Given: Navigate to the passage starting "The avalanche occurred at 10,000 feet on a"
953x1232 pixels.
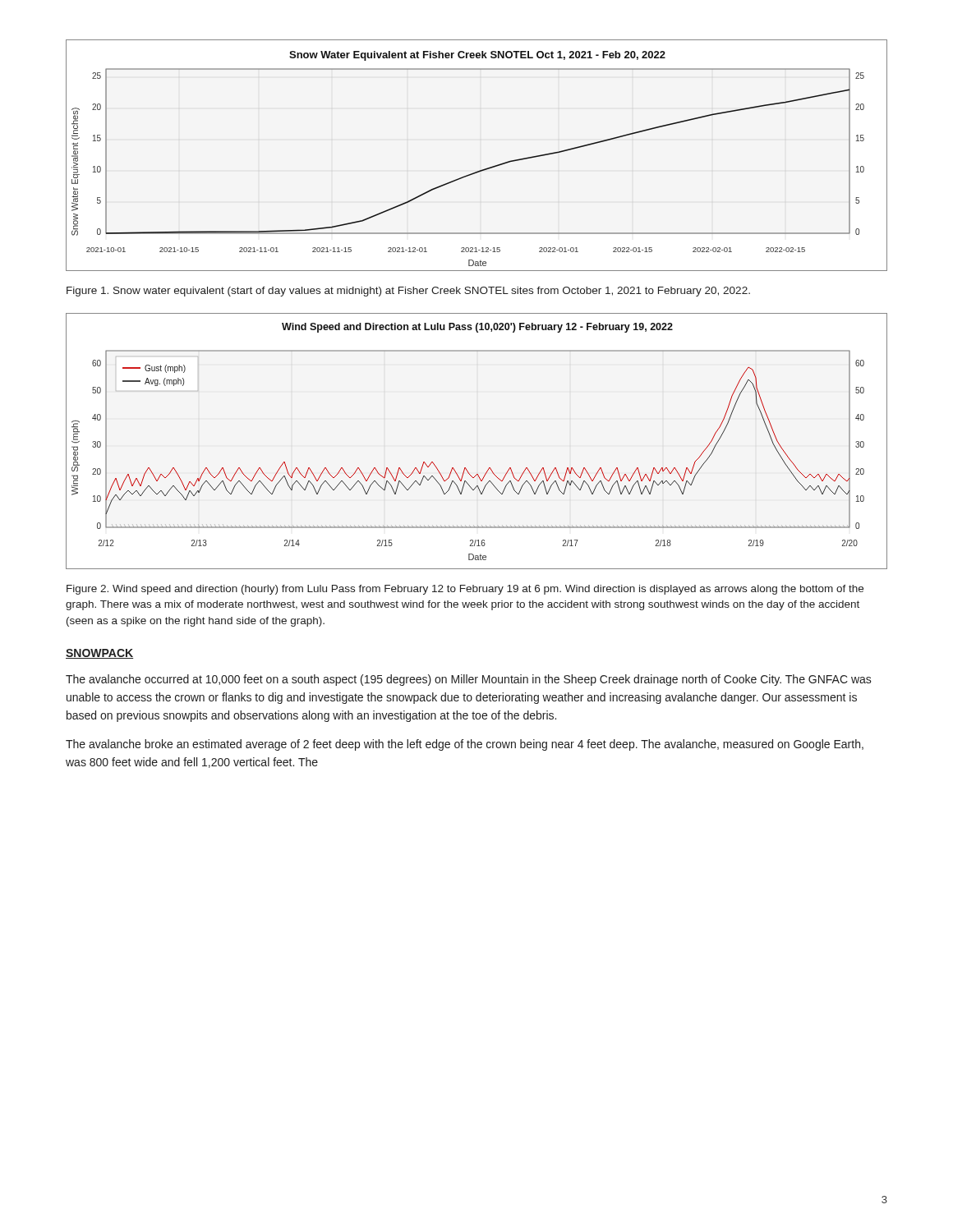Looking at the screenshot, I should point(476,698).
